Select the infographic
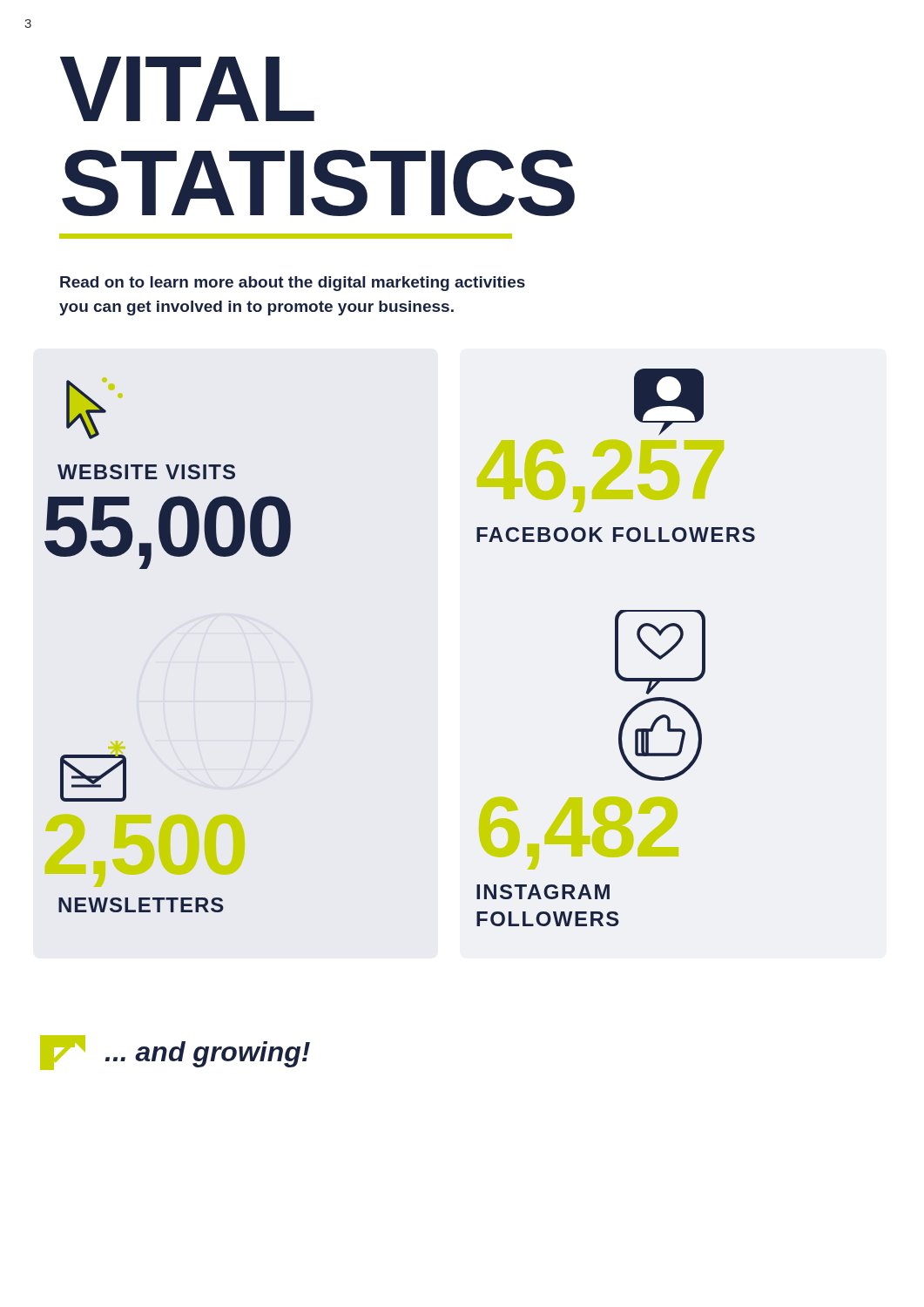Image resolution: width=924 pixels, height=1307 pixels. coord(462,662)
